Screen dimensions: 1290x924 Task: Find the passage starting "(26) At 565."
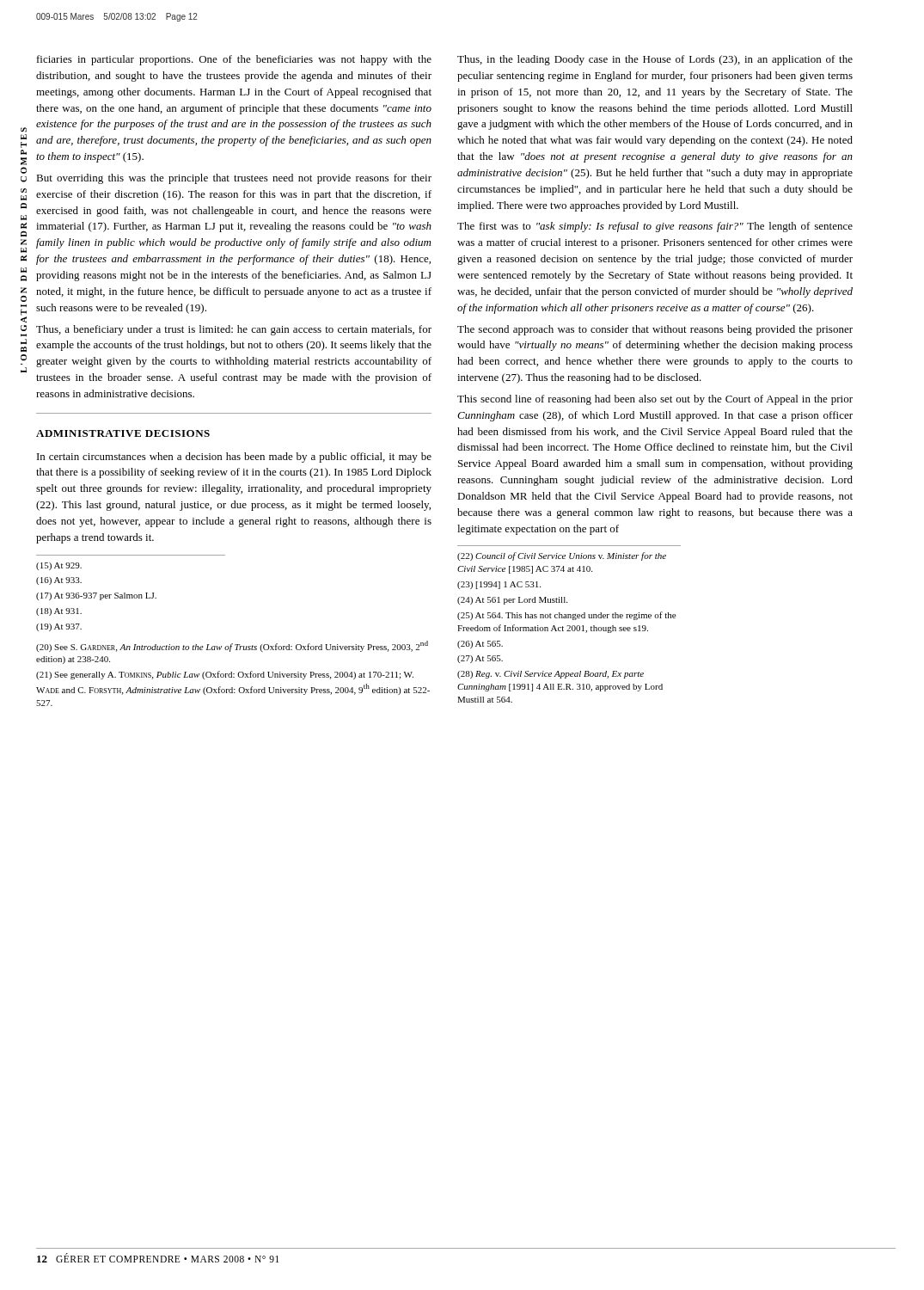[480, 645]
